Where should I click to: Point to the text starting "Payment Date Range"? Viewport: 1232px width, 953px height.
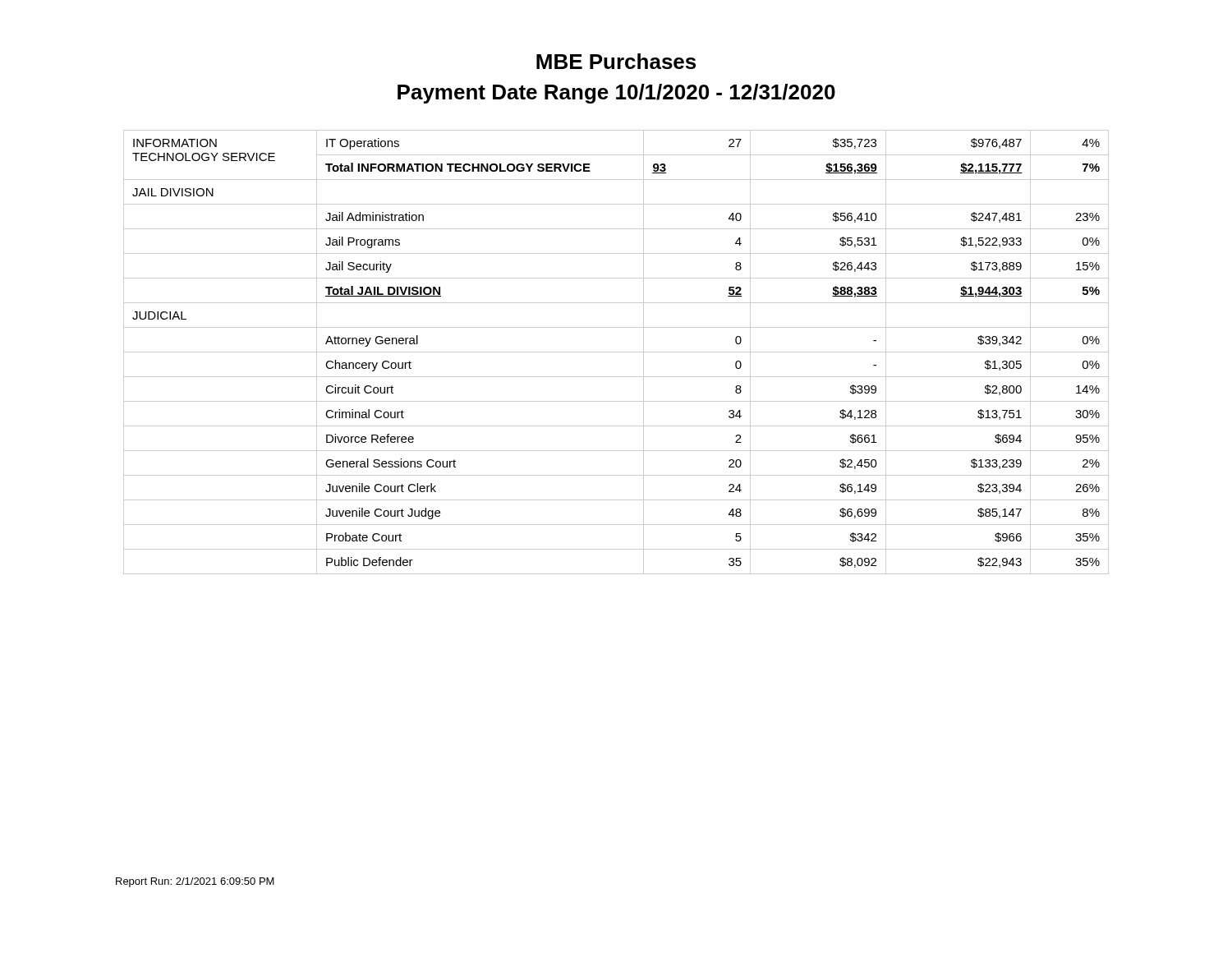click(x=616, y=92)
